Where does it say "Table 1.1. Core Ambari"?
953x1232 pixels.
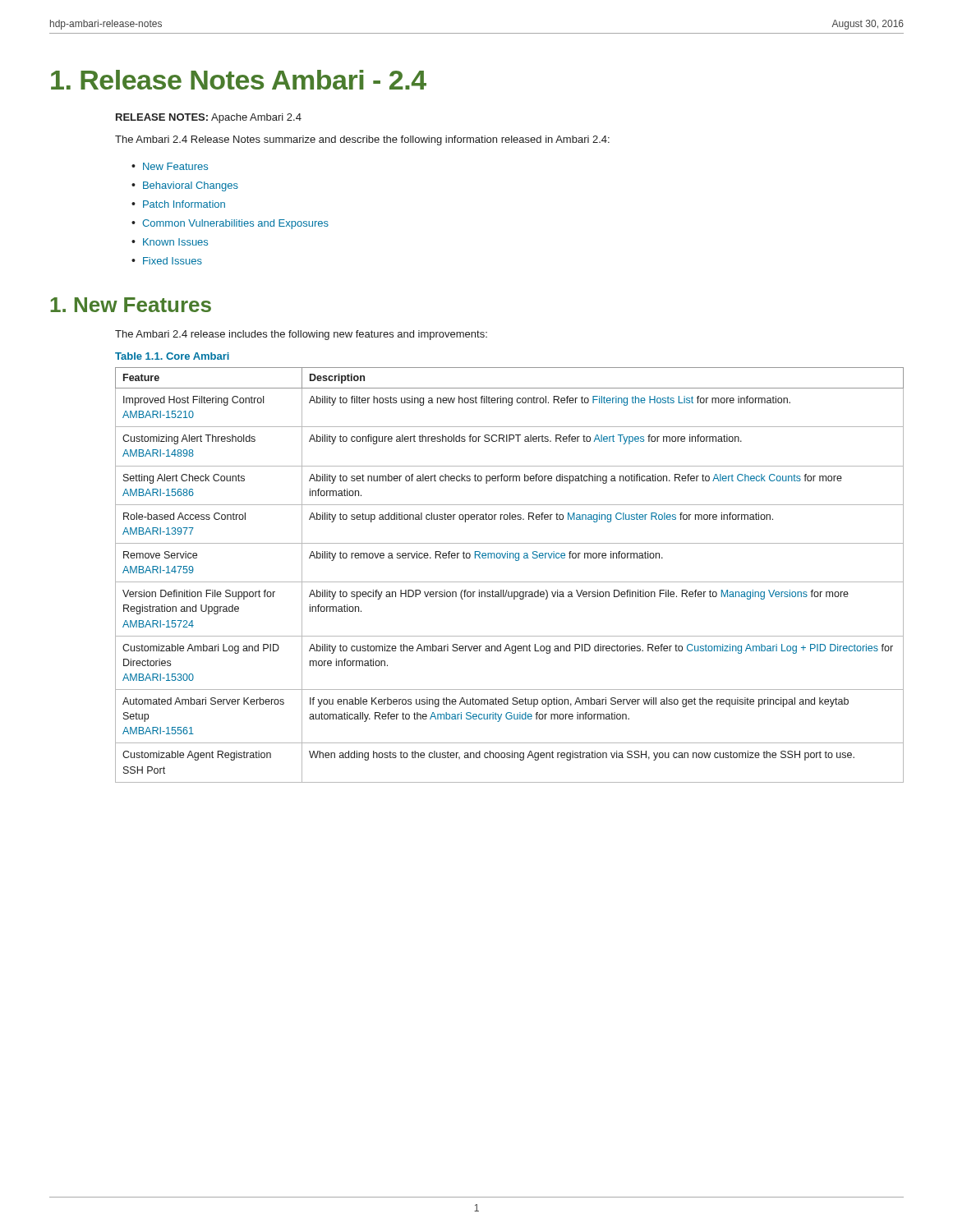click(172, 356)
